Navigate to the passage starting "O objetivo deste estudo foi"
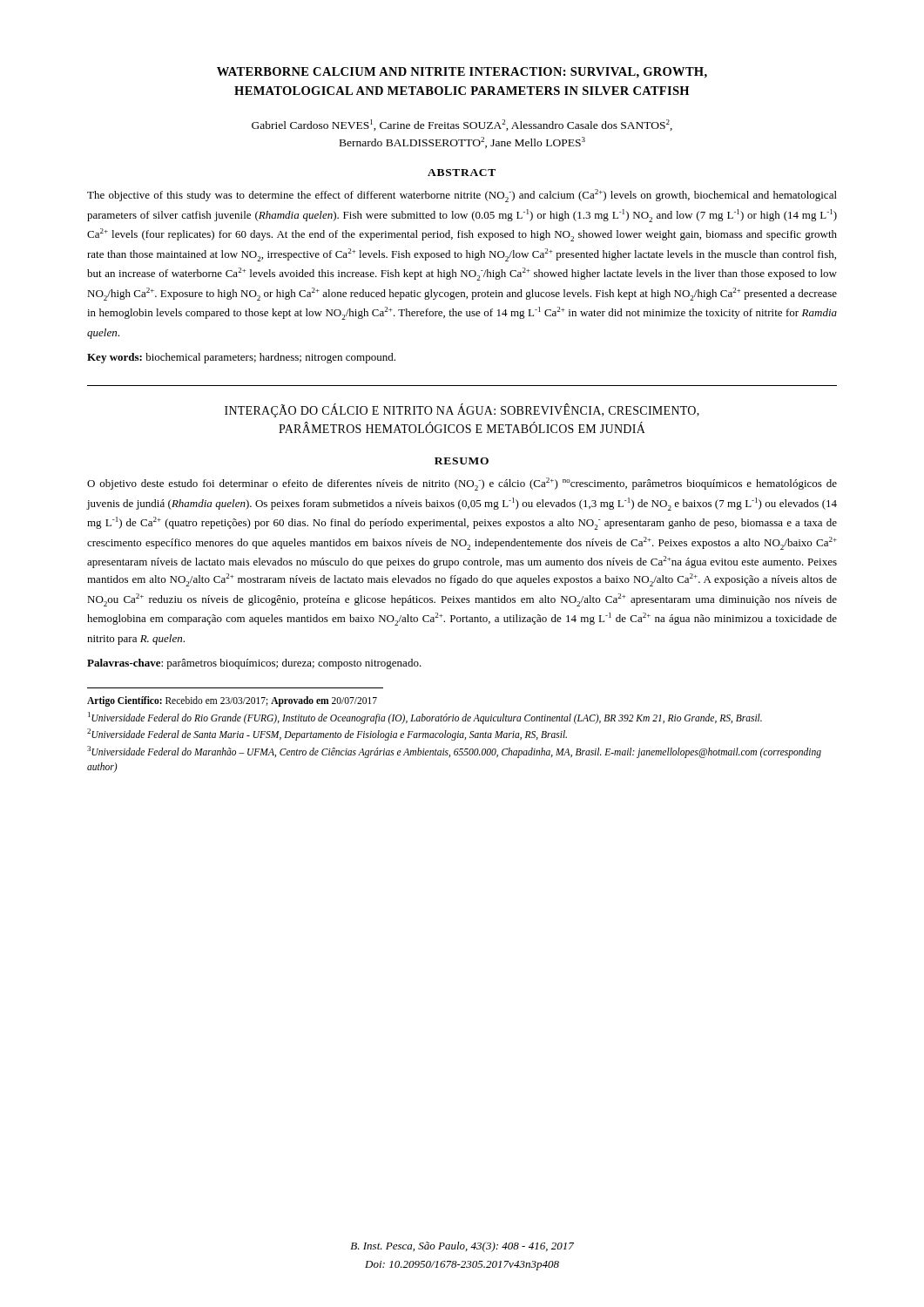Viewport: 924px width, 1307px height. click(x=462, y=560)
